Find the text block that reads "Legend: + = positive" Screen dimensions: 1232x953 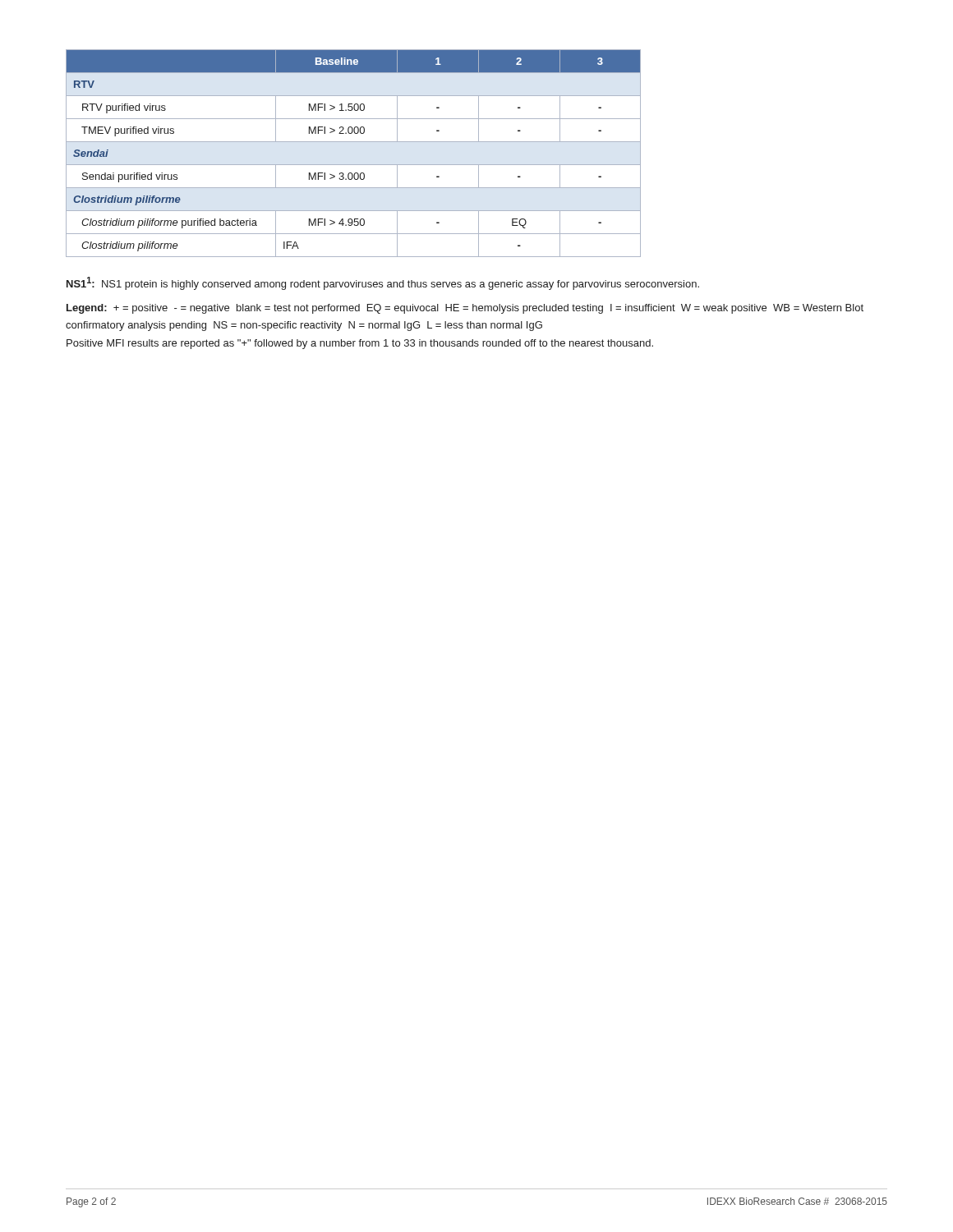point(465,325)
